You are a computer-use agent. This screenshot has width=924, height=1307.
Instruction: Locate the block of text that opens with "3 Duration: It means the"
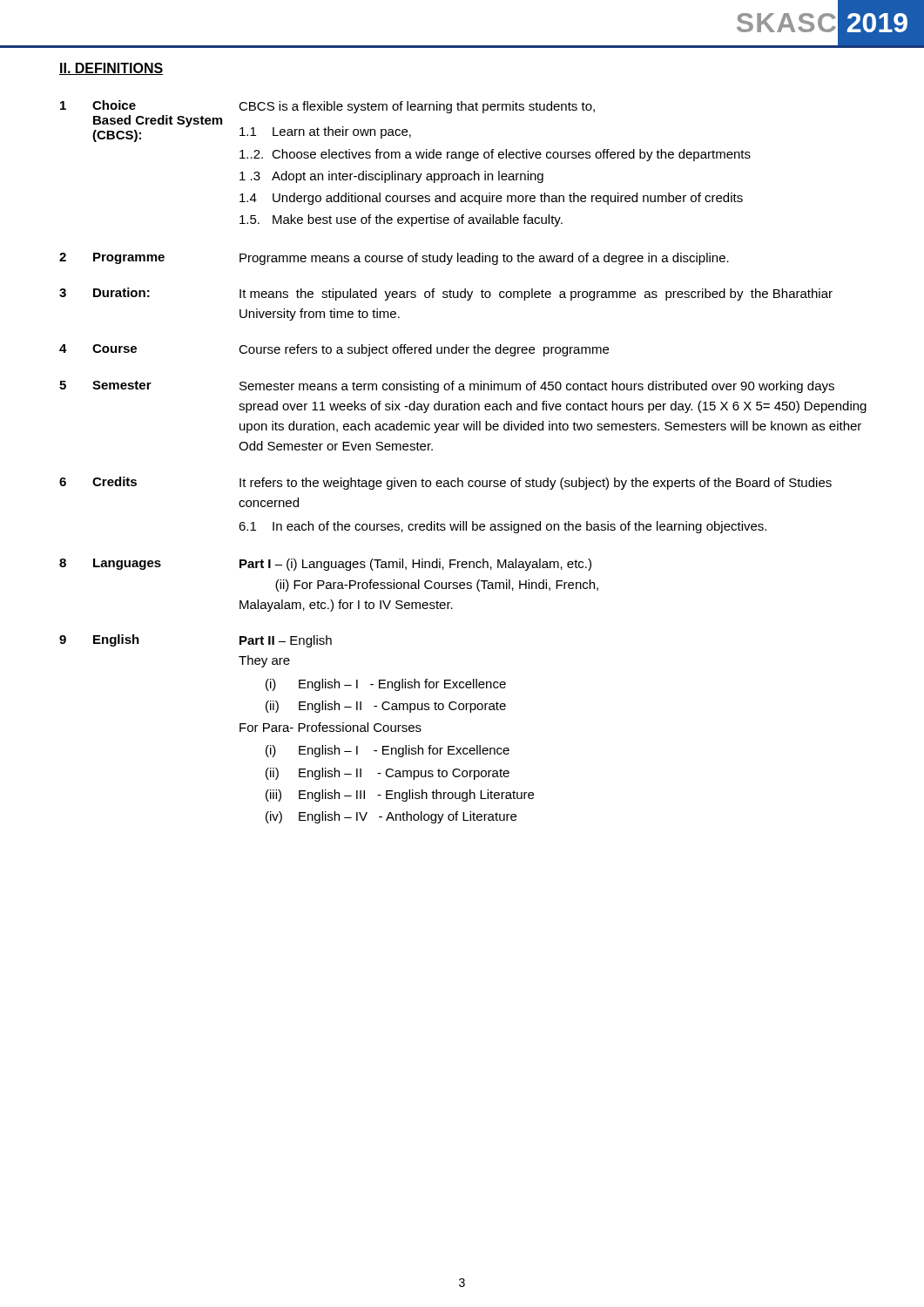tap(468, 303)
